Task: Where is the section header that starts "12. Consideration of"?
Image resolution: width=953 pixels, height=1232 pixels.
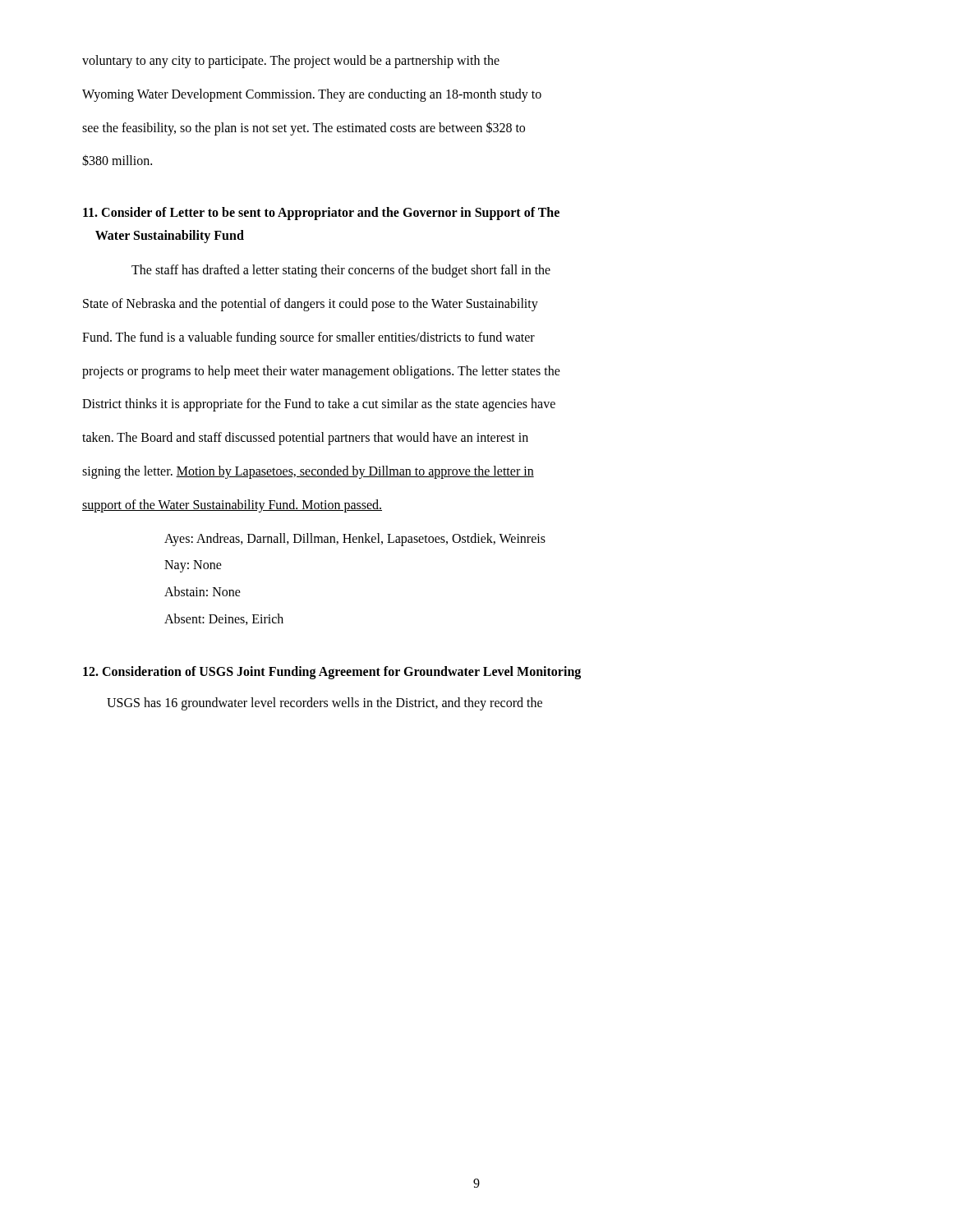Action: 332,671
